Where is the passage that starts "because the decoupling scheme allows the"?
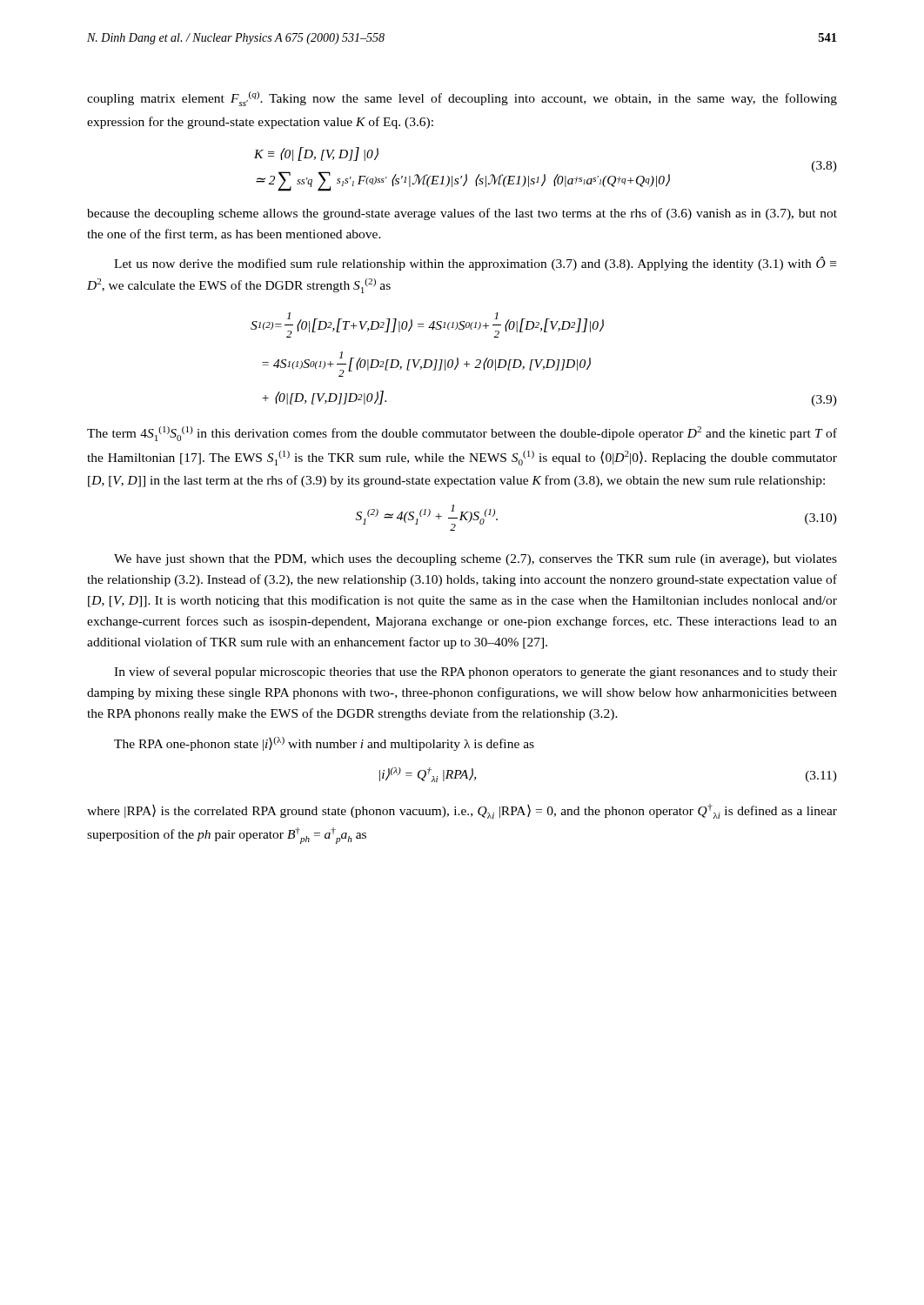 (462, 223)
